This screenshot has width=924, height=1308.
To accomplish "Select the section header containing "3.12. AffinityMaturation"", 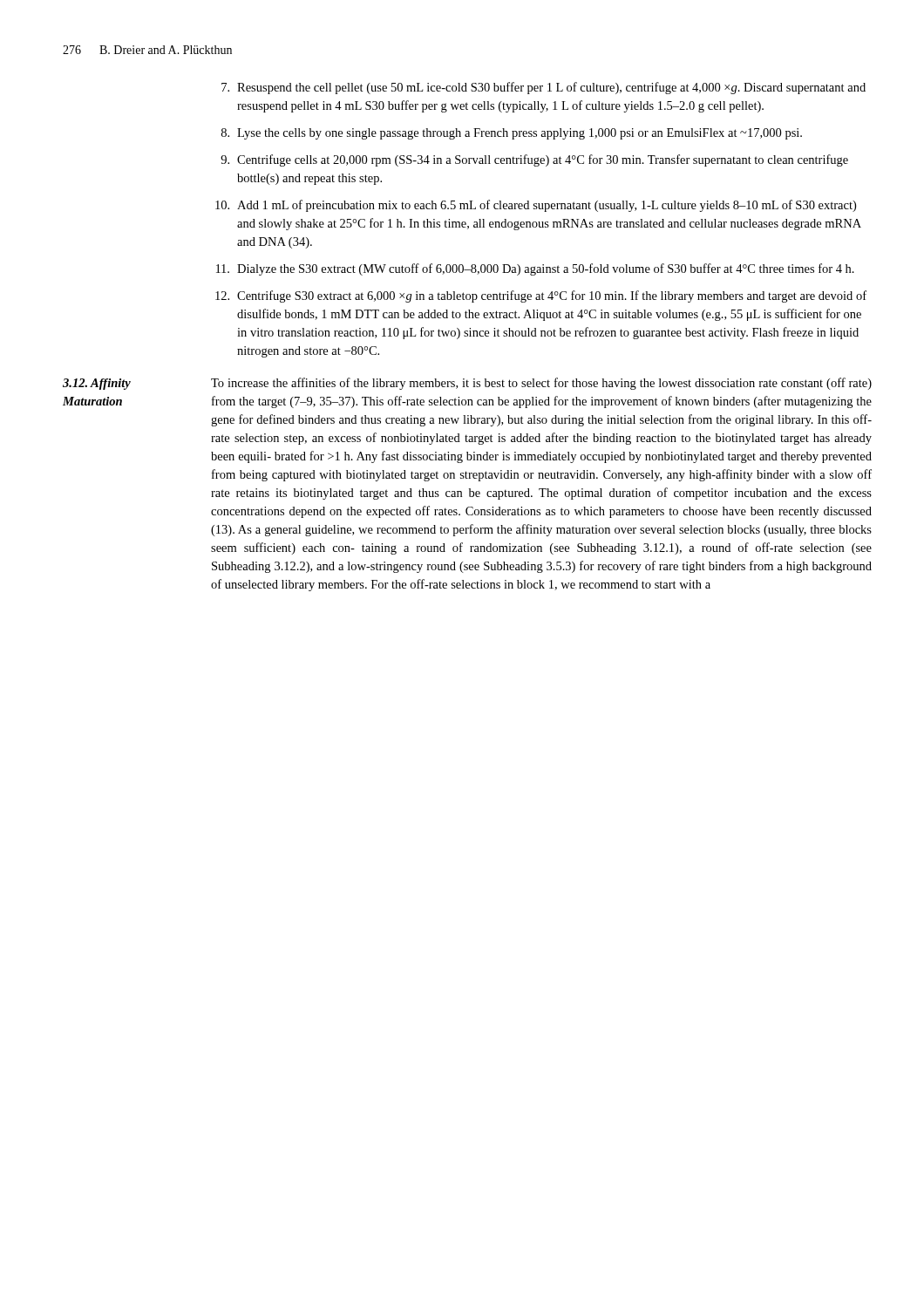I will click(x=97, y=392).
